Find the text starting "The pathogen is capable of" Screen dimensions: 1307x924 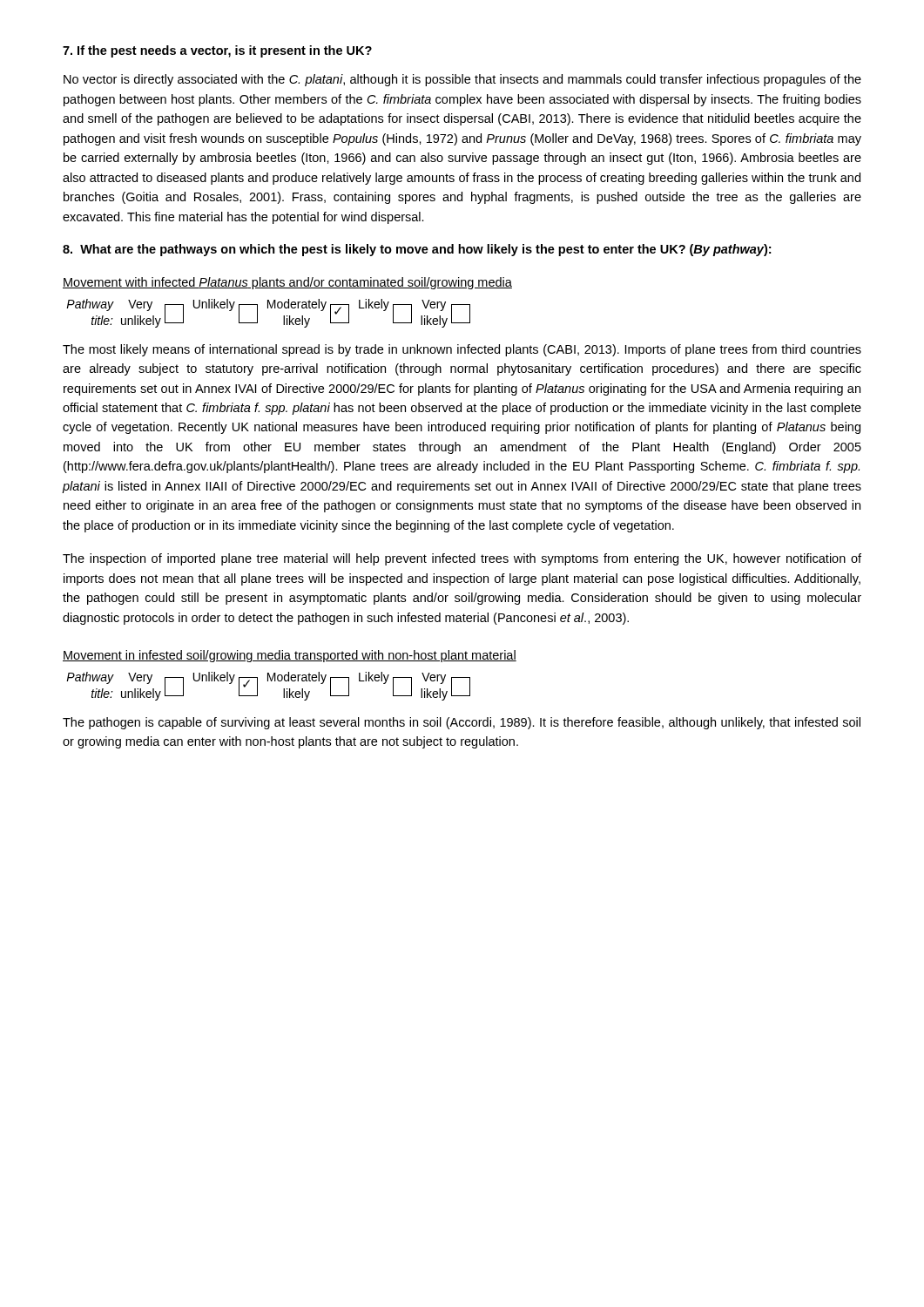[462, 732]
